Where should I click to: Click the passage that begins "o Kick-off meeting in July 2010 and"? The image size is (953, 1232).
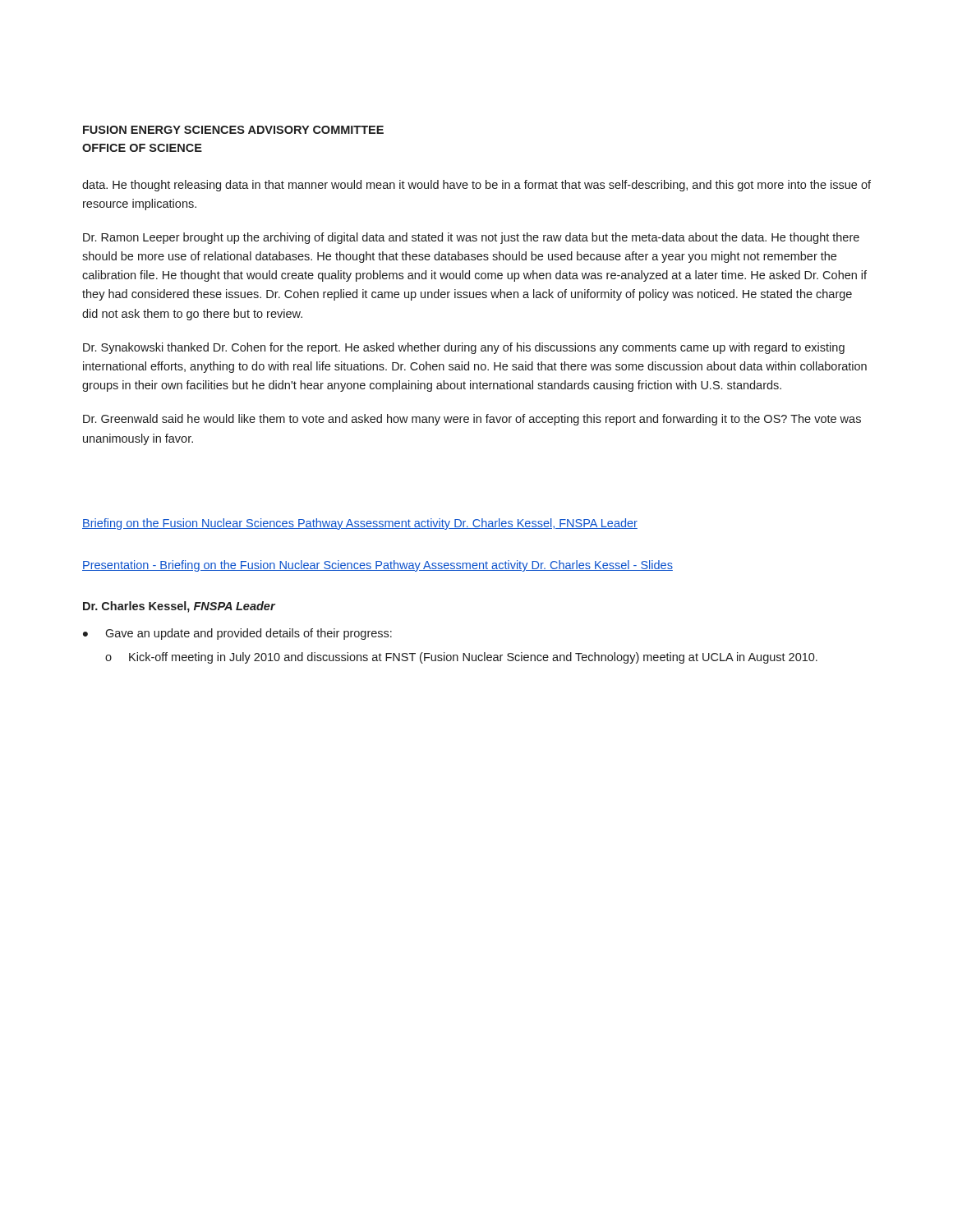click(462, 658)
